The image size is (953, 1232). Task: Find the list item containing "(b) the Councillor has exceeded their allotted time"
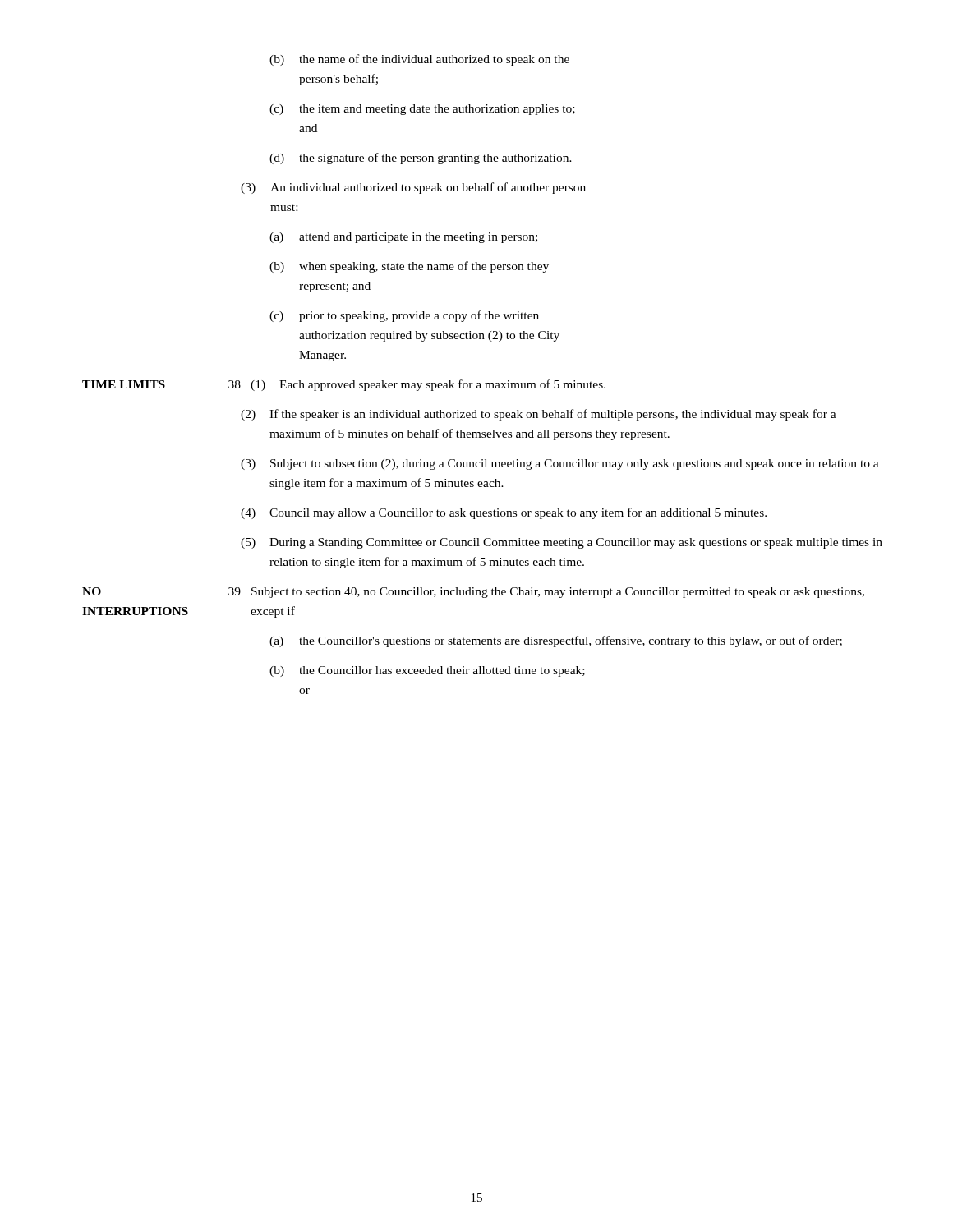coord(578,680)
